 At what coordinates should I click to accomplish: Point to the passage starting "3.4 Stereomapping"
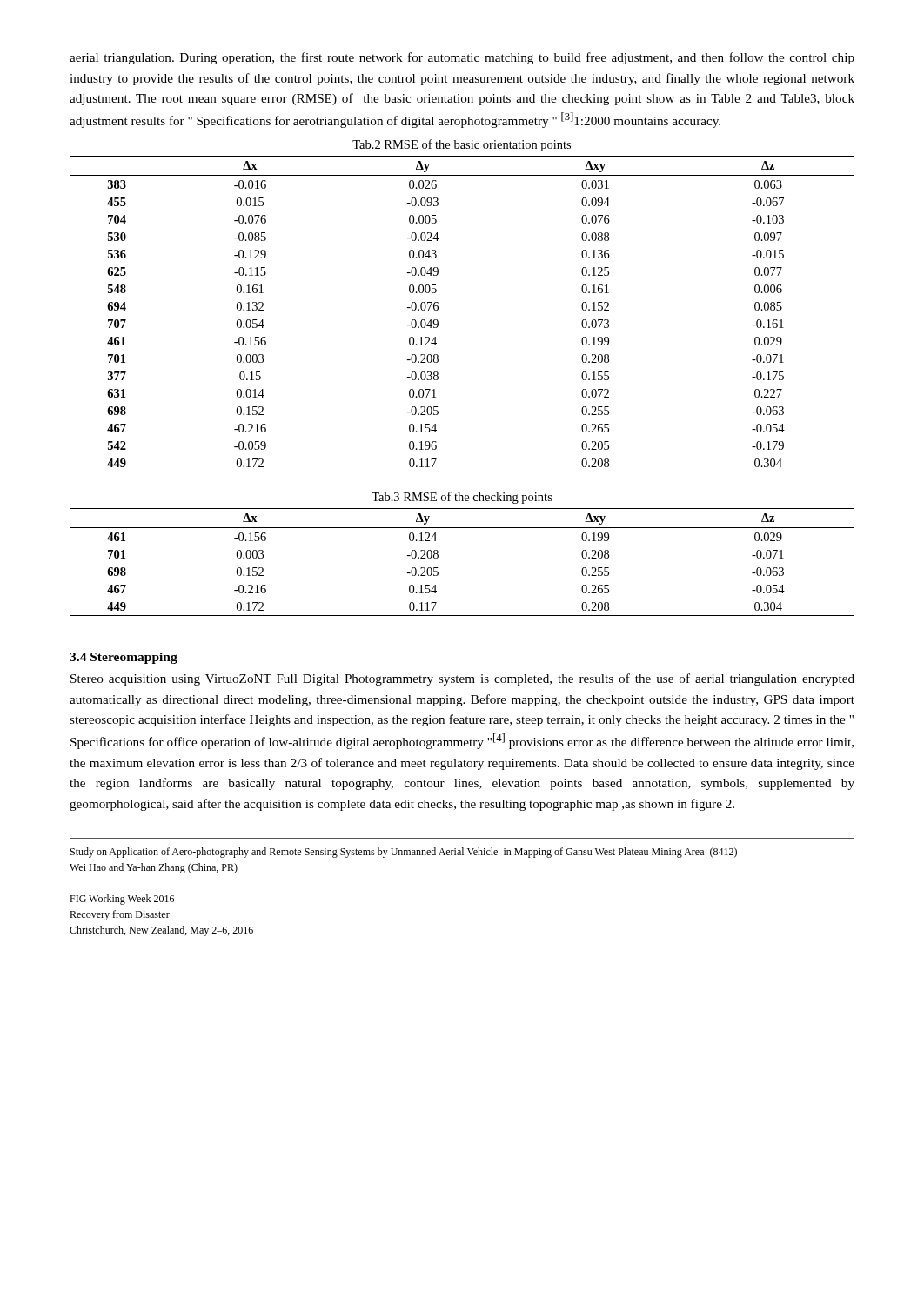(123, 657)
